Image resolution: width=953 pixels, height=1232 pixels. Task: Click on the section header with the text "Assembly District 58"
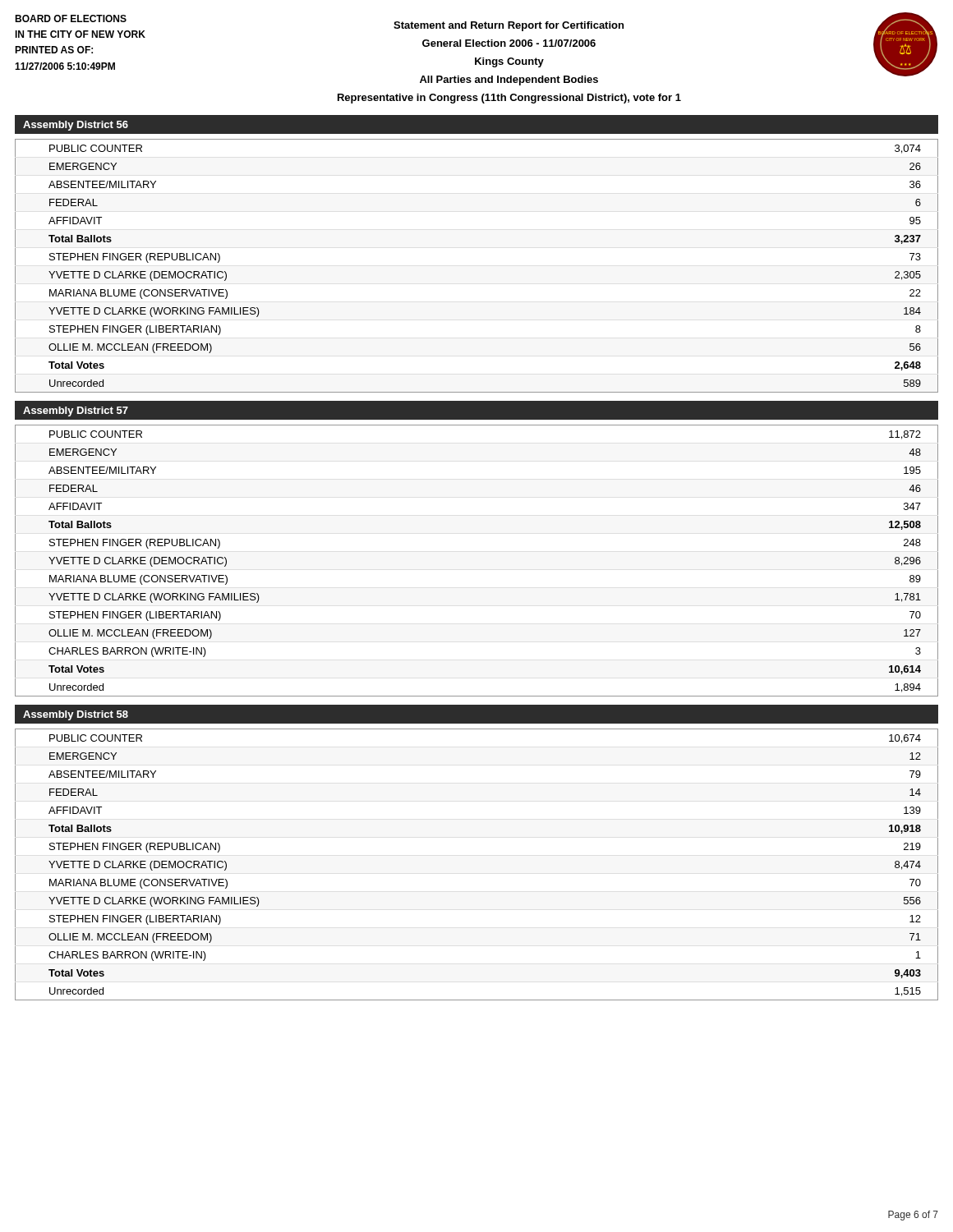(x=476, y=714)
